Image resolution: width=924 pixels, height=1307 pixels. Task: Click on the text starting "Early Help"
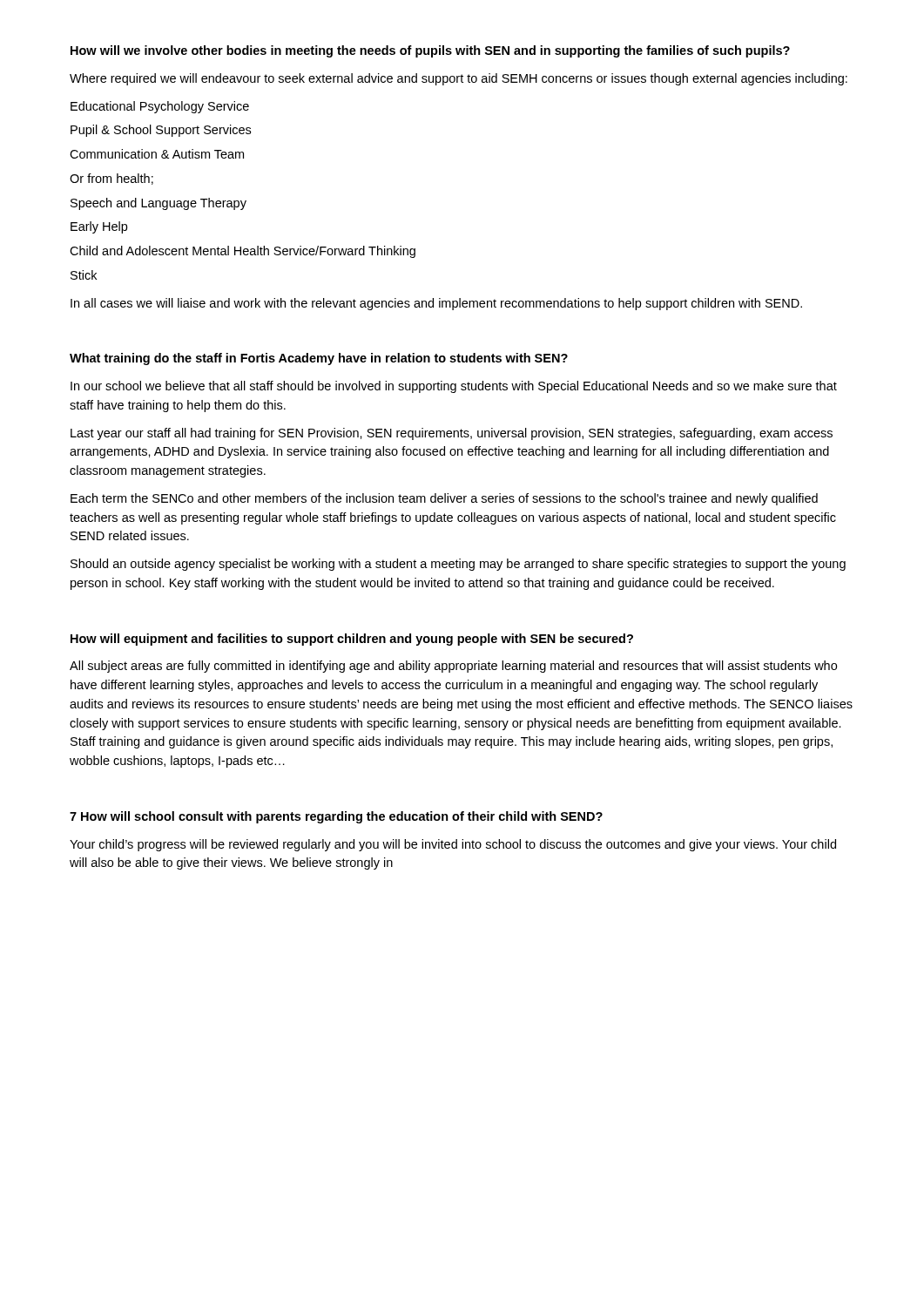pyautogui.click(x=99, y=227)
